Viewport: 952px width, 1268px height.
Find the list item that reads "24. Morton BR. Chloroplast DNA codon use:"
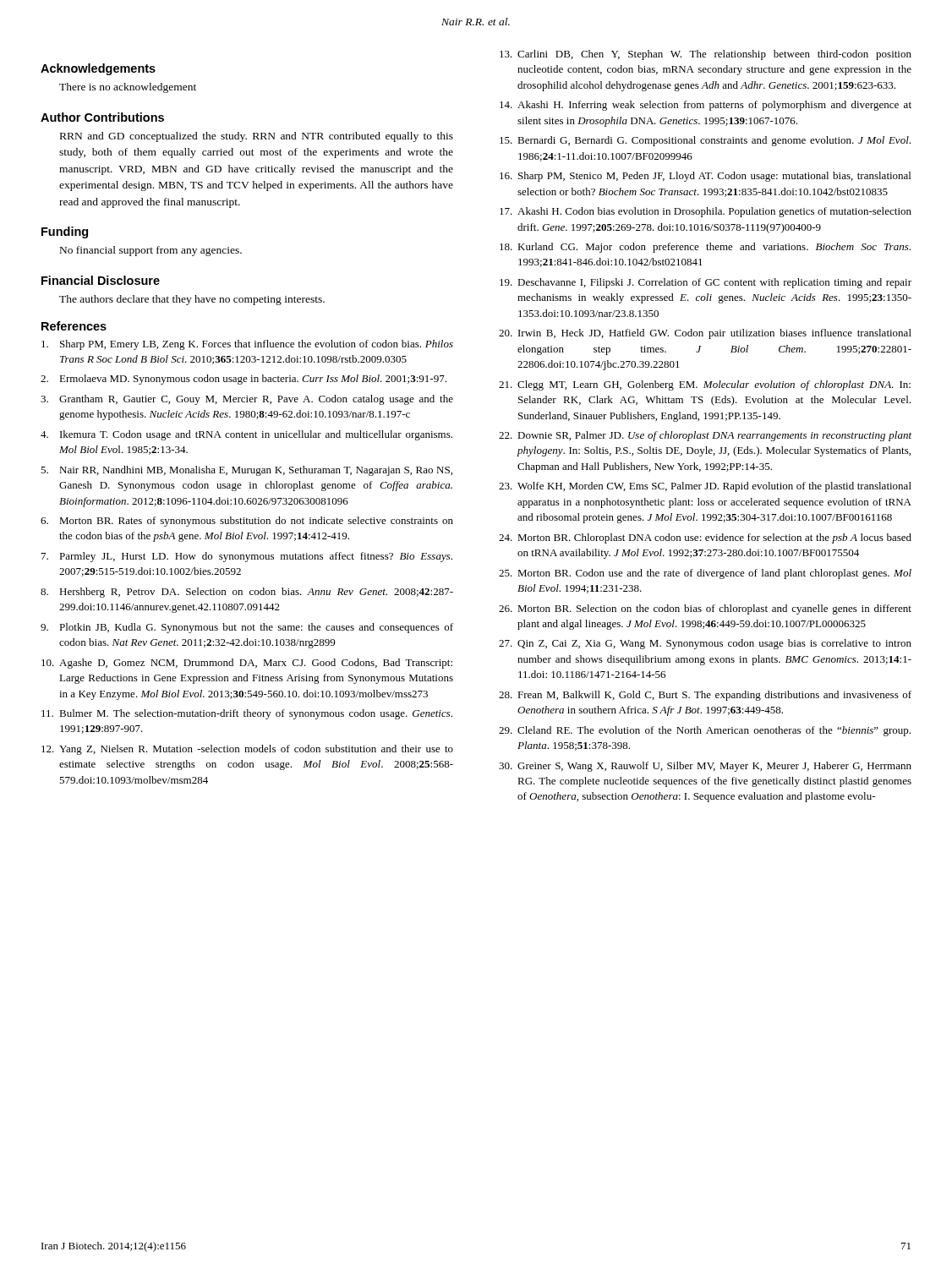point(705,545)
